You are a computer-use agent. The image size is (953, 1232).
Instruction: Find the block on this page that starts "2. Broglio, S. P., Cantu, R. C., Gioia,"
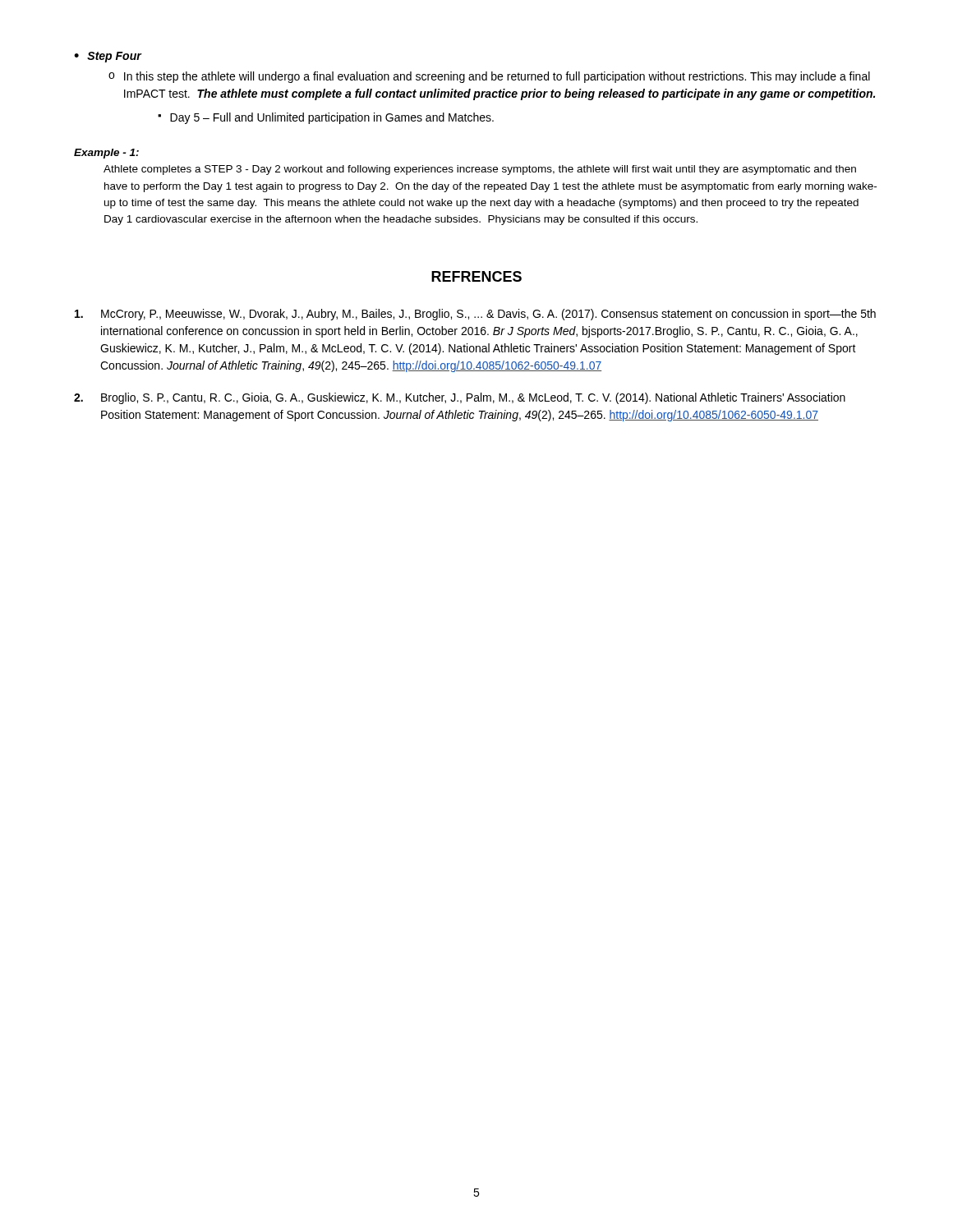[476, 407]
